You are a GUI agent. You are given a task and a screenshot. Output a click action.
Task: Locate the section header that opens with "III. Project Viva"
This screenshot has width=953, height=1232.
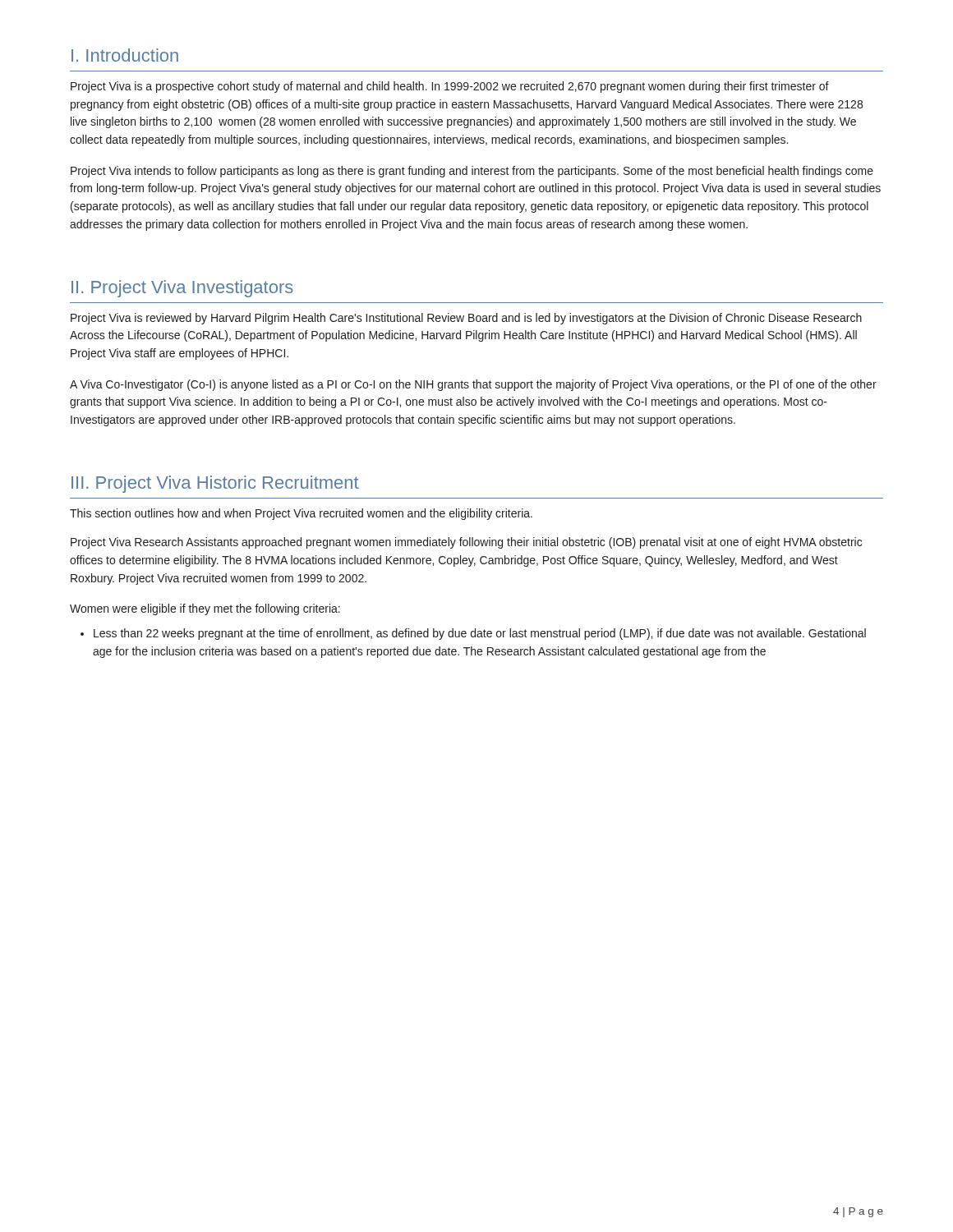[215, 484]
